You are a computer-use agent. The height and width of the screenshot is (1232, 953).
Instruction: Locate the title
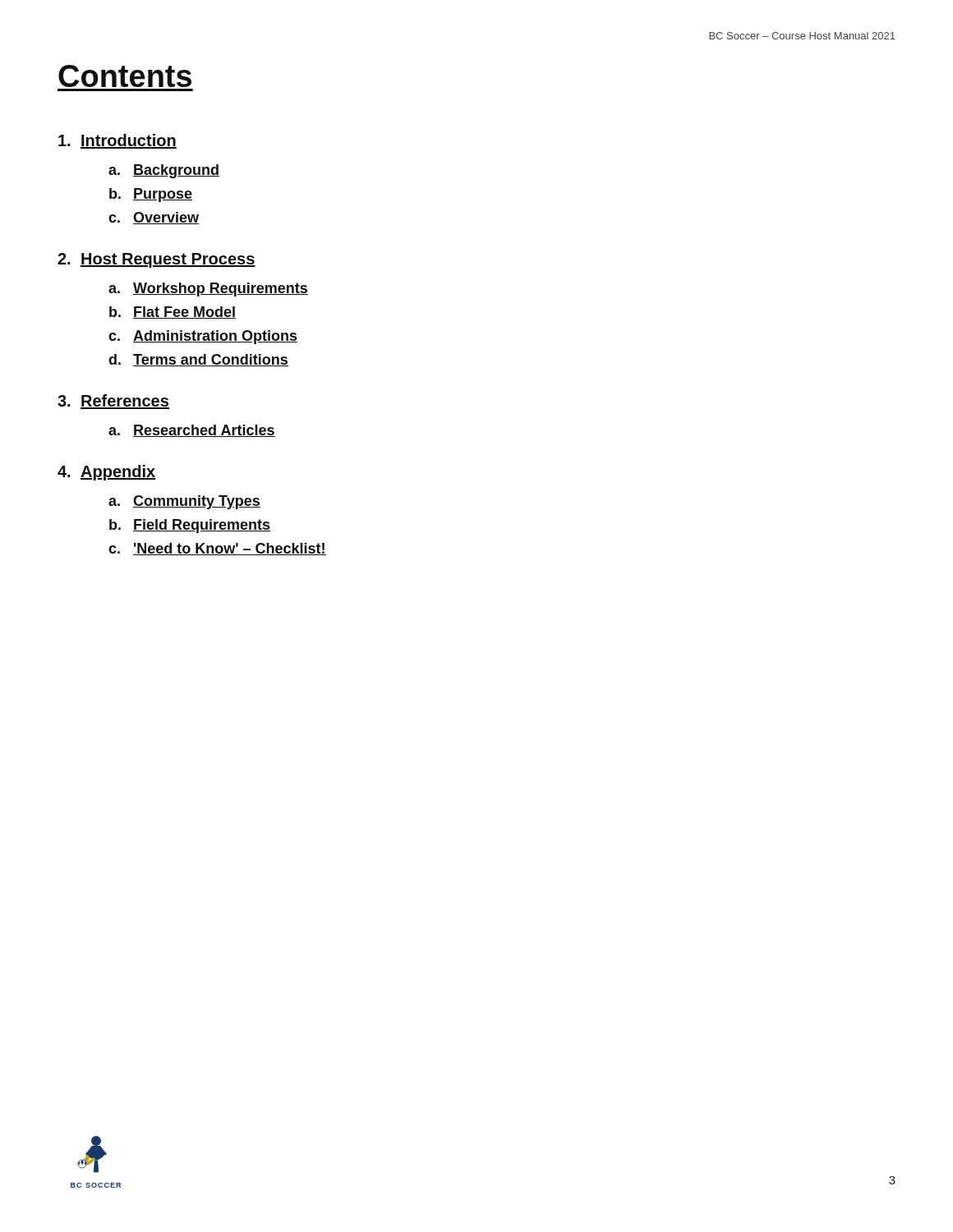coord(125,77)
